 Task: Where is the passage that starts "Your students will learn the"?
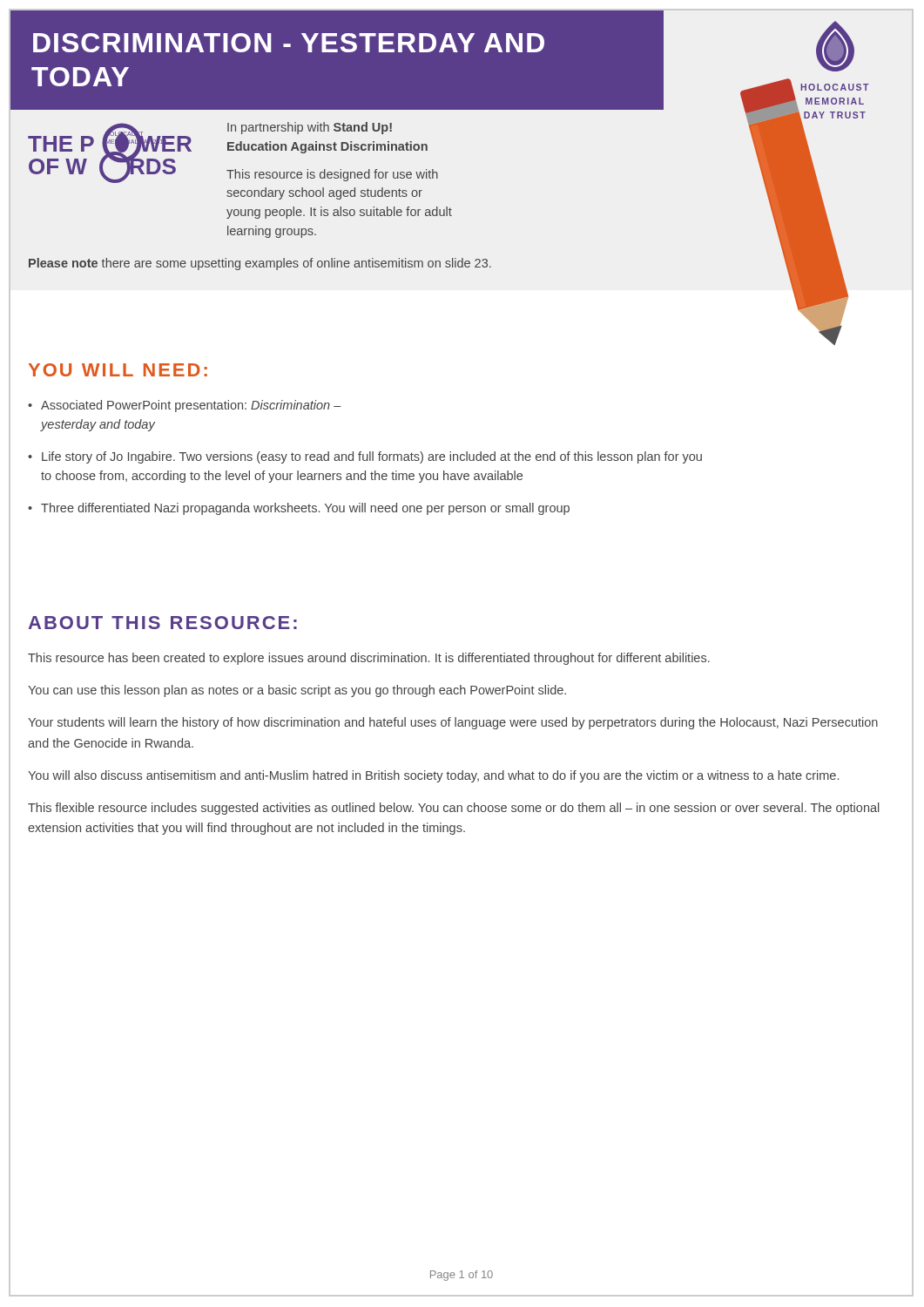coord(453,733)
